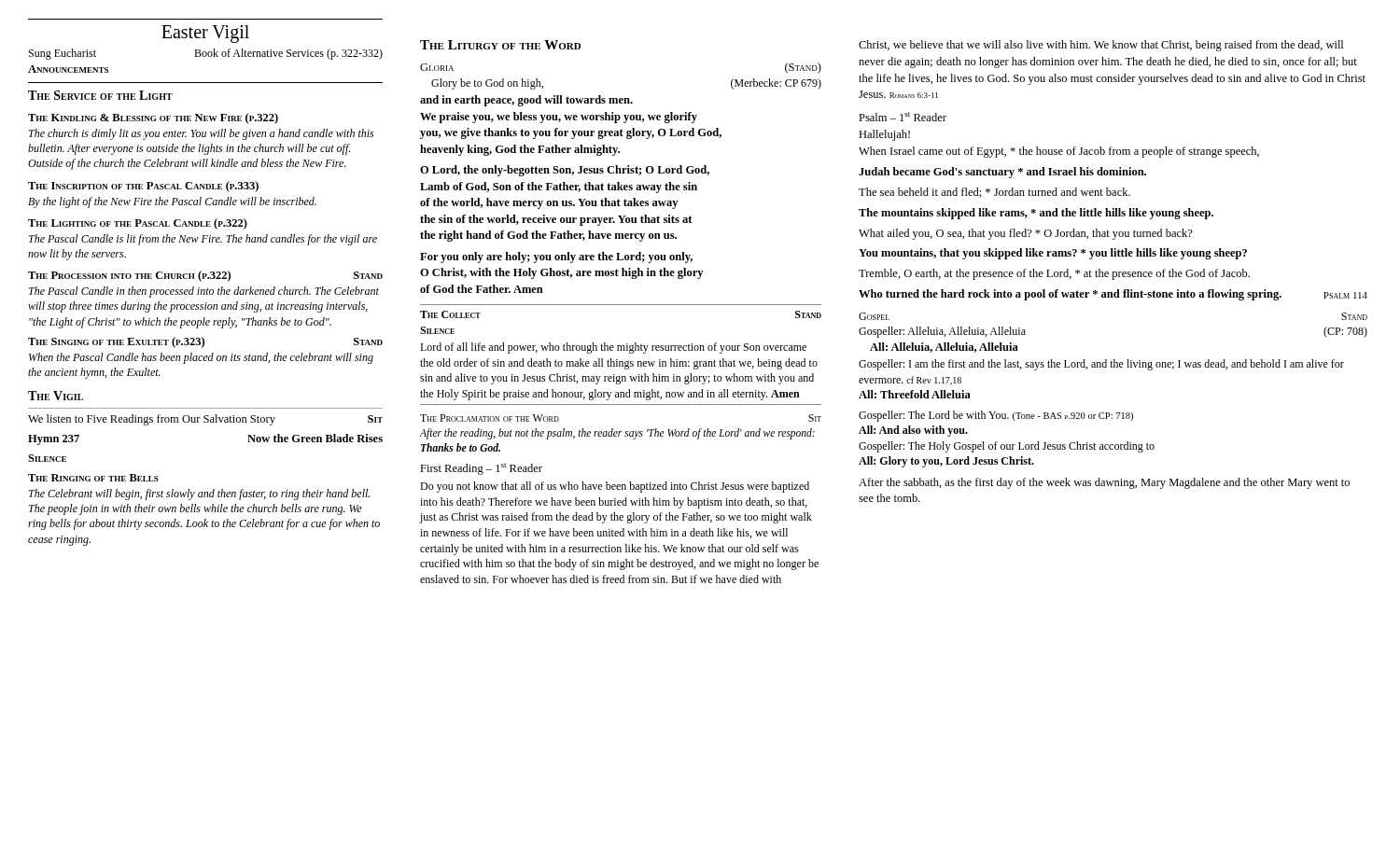Click the passage that begins "Gospeller: The Lord"
The image size is (1400, 850).
point(1007,438)
